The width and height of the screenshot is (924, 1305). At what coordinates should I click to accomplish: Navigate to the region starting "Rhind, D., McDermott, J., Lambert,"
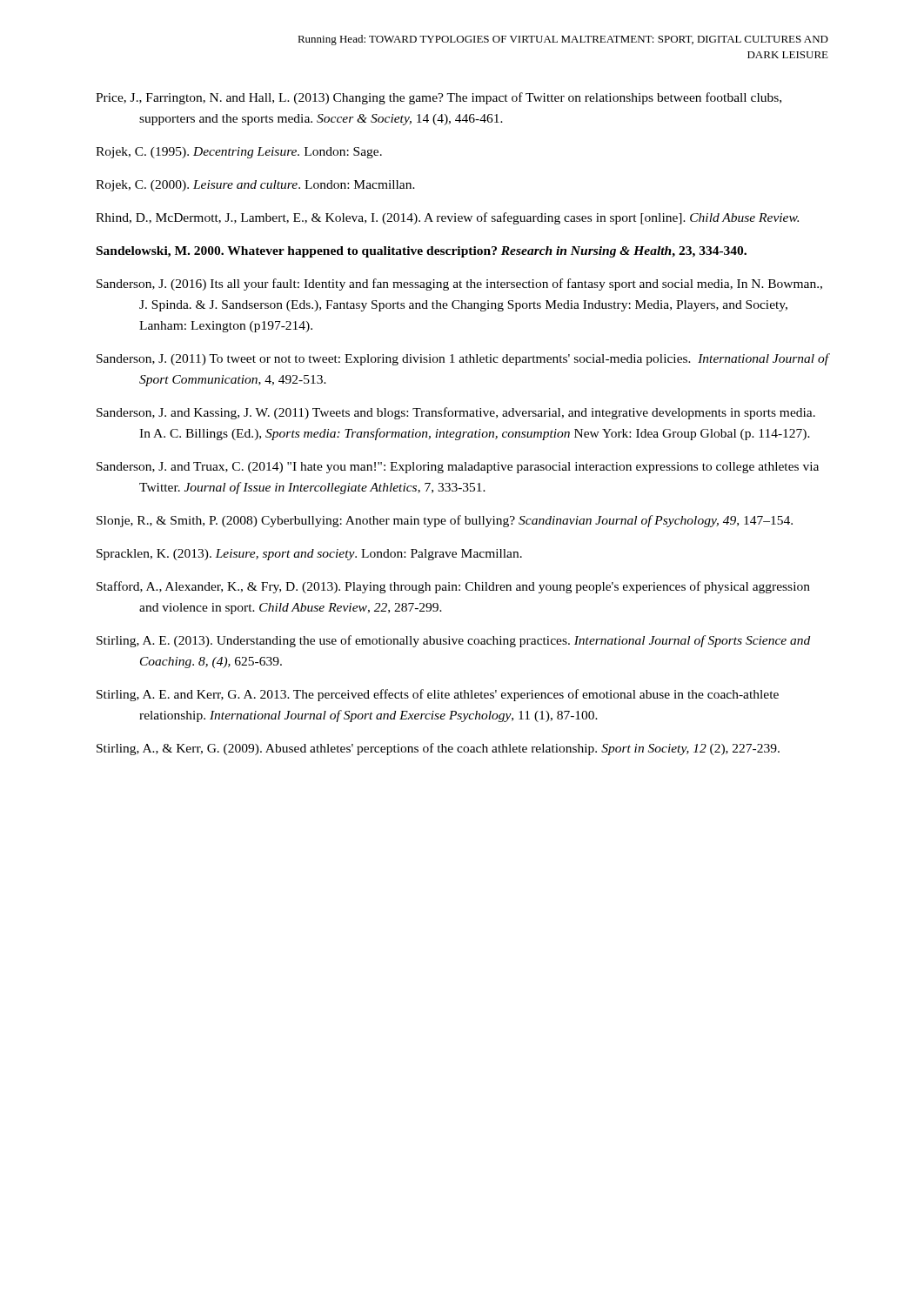(448, 217)
